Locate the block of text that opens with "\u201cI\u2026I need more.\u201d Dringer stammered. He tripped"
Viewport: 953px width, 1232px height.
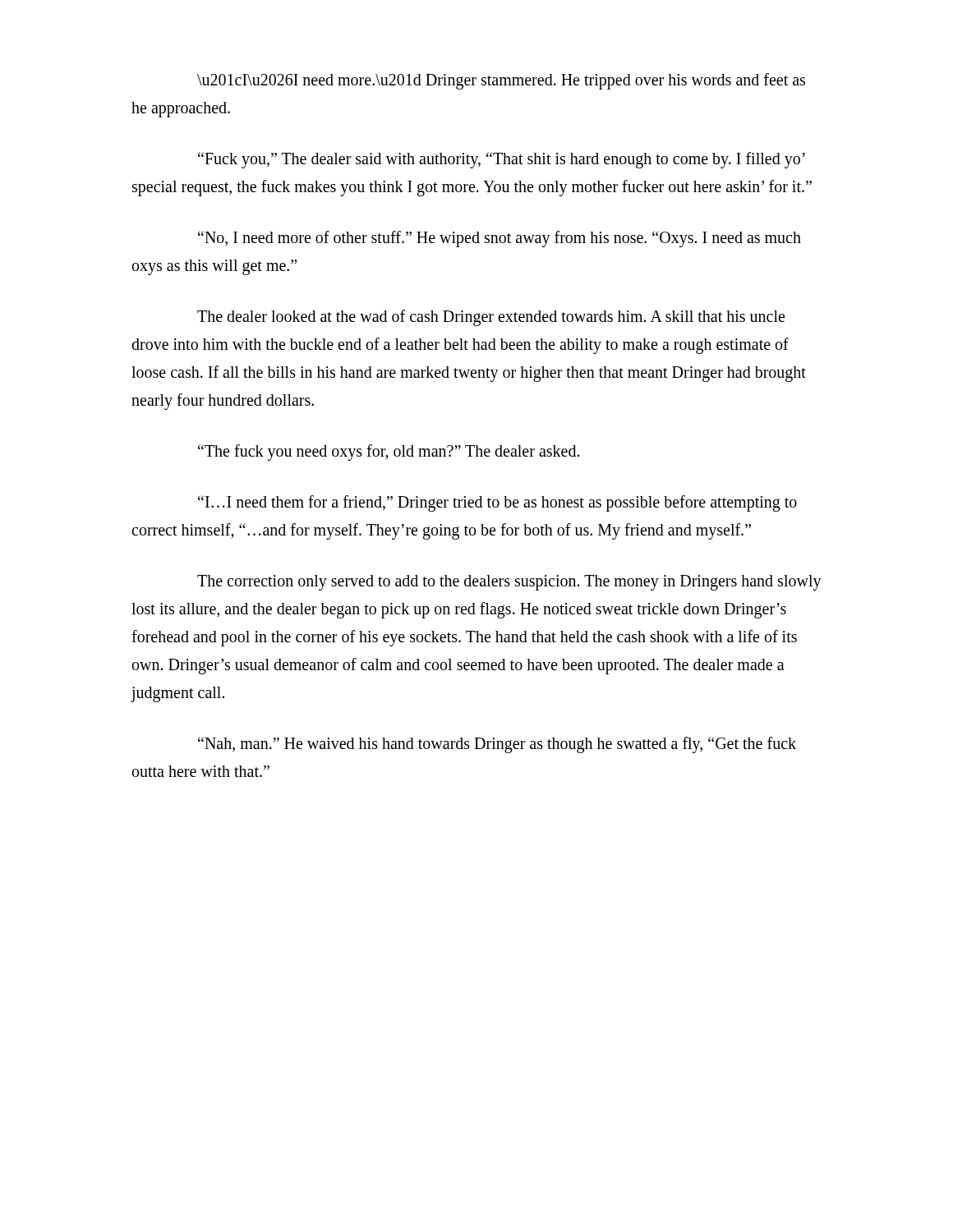476,94
